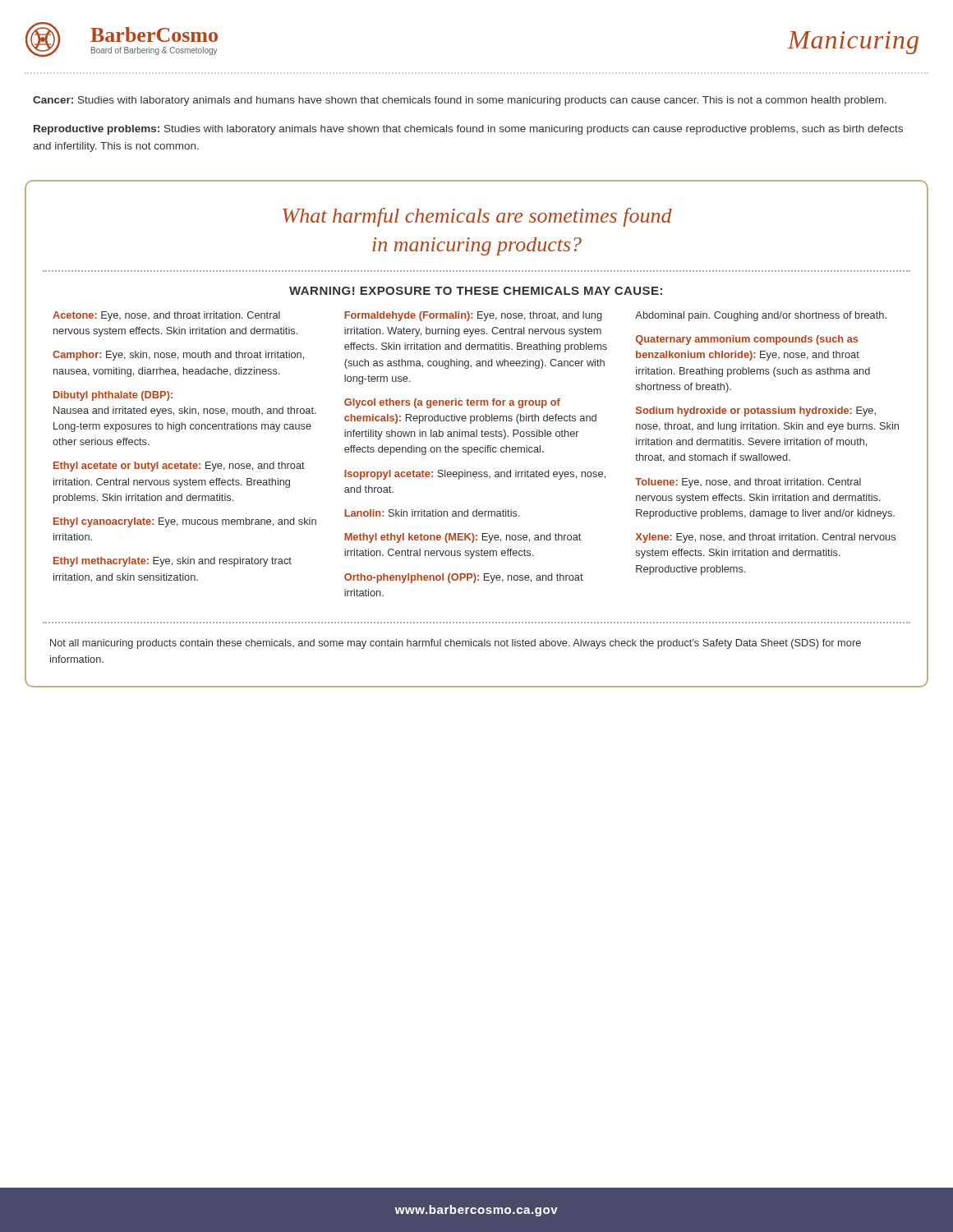Find the list item that says "Xylene: Eye, nose,"
Image resolution: width=953 pixels, height=1232 pixels.
pos(768,553)
